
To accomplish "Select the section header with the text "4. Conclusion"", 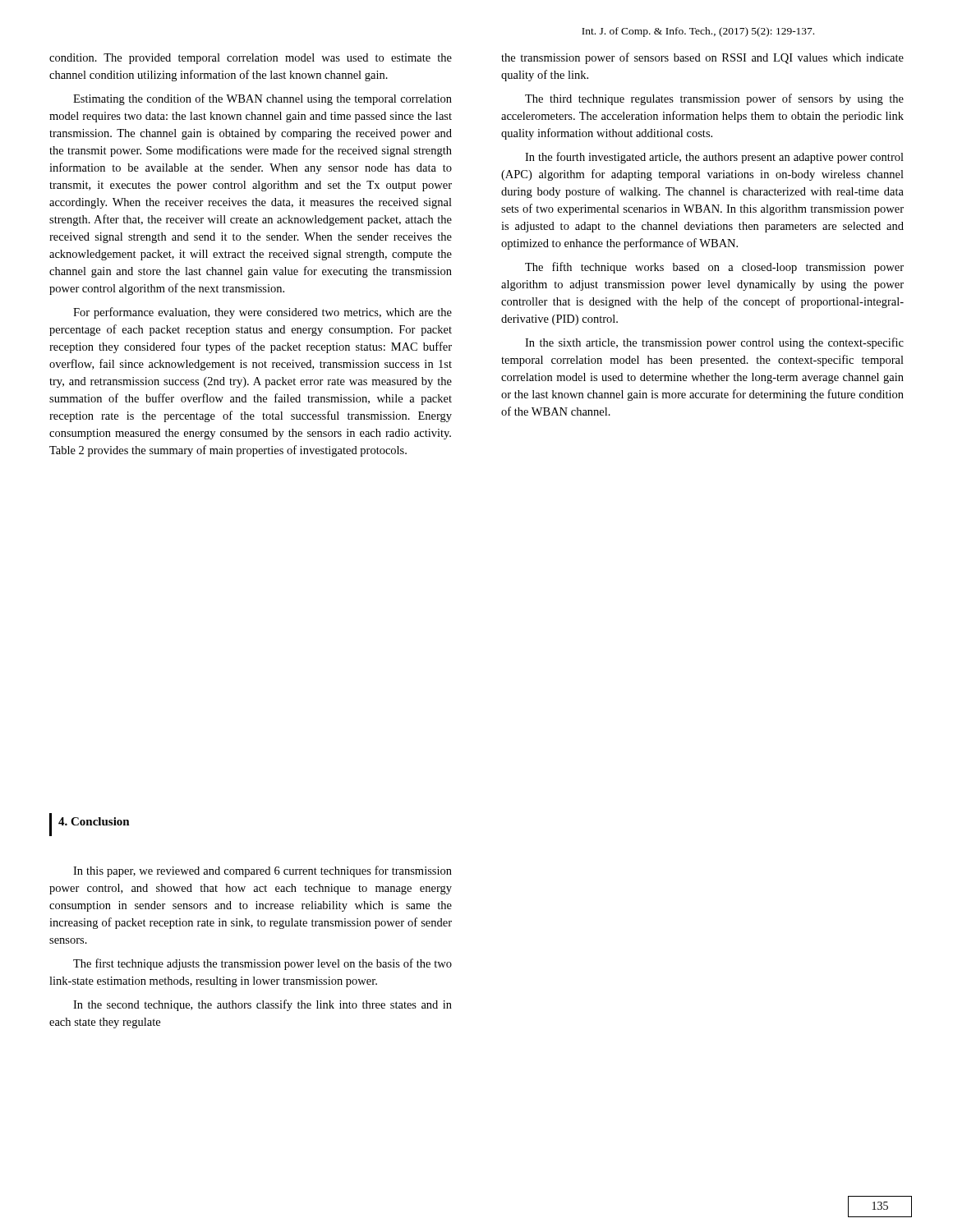I will (x=94, y=821).
